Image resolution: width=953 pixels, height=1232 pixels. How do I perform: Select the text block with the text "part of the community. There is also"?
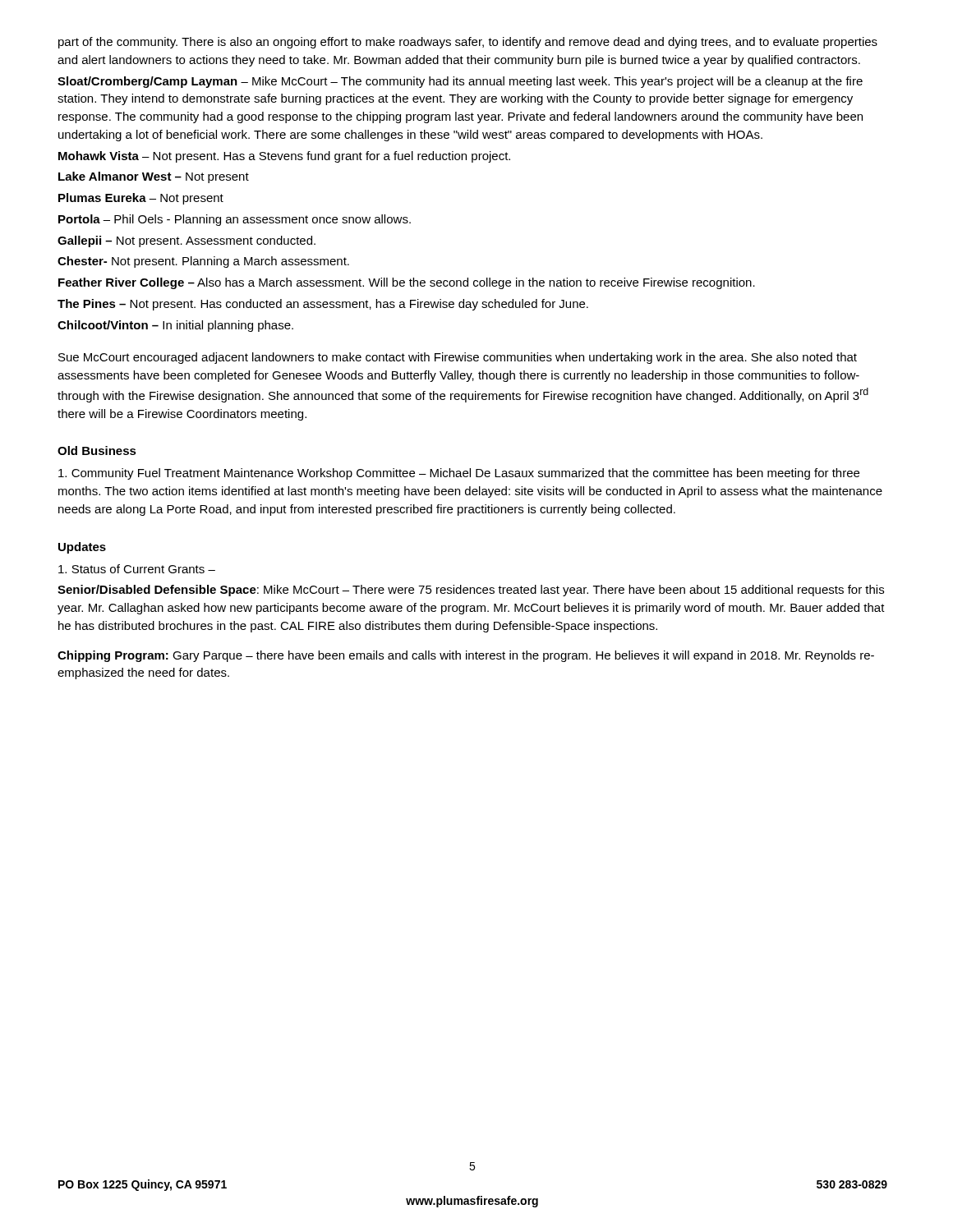point(467,50)
